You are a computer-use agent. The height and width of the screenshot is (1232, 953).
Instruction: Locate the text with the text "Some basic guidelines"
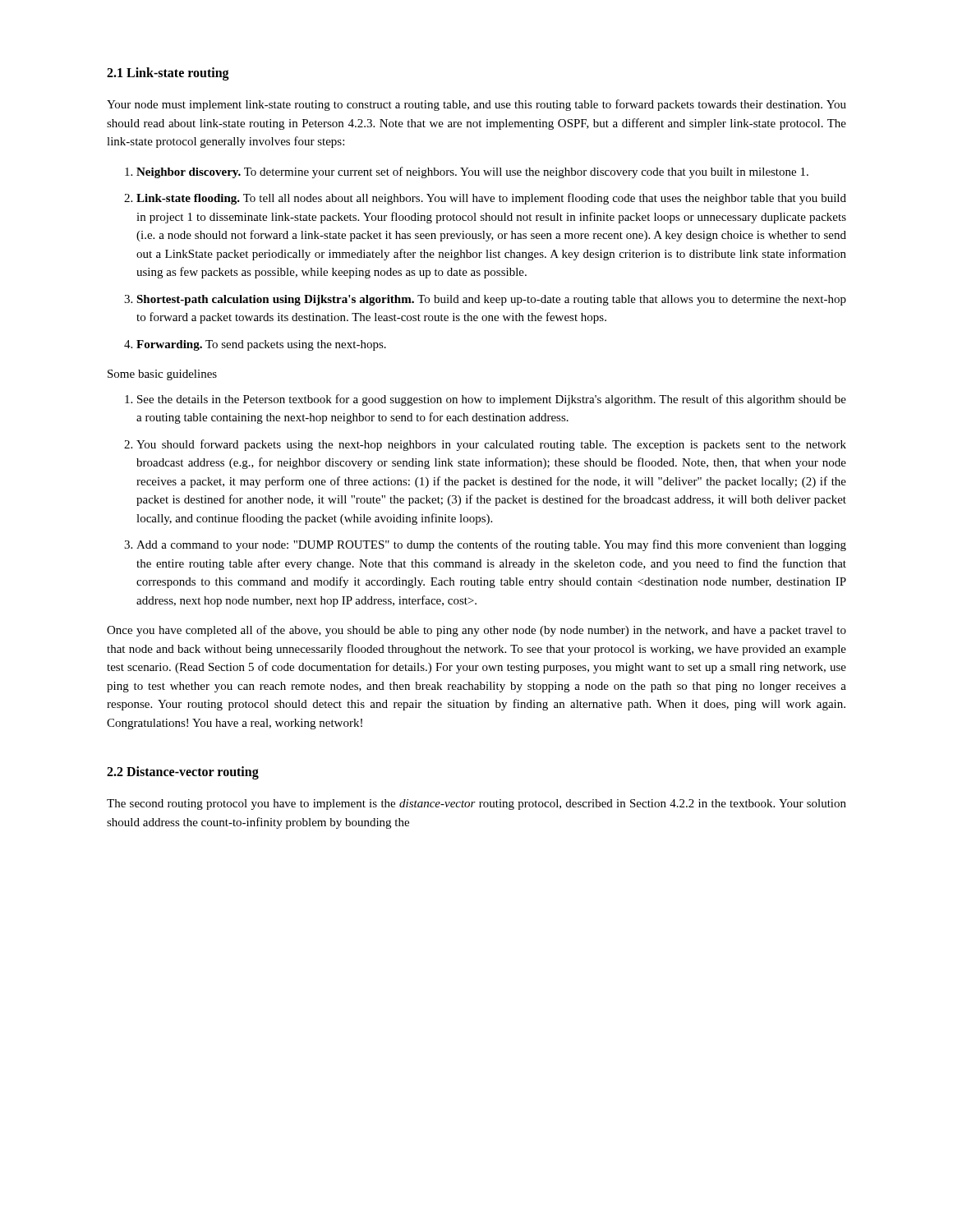click(162, 375)
